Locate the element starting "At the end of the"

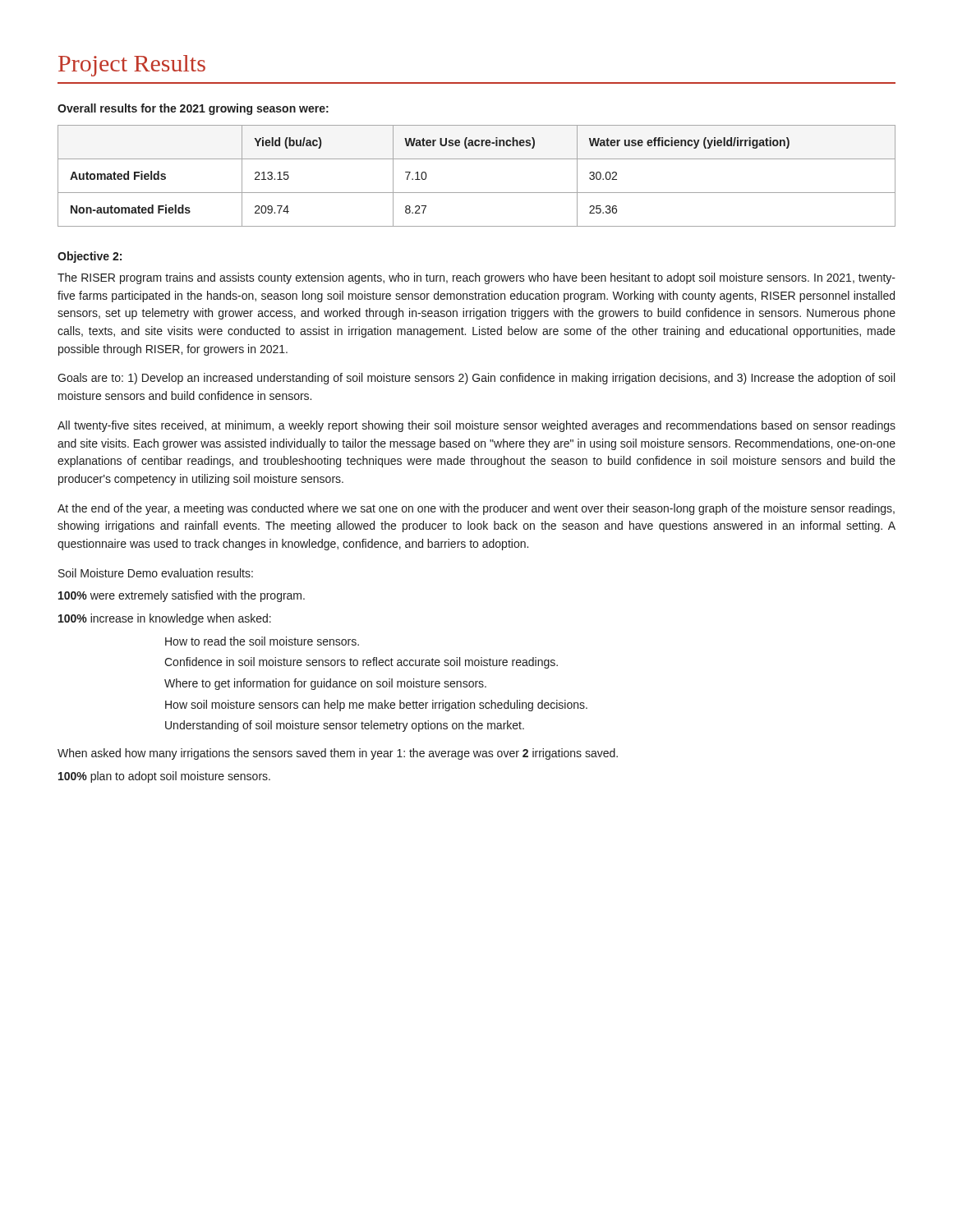click(476, 526)
